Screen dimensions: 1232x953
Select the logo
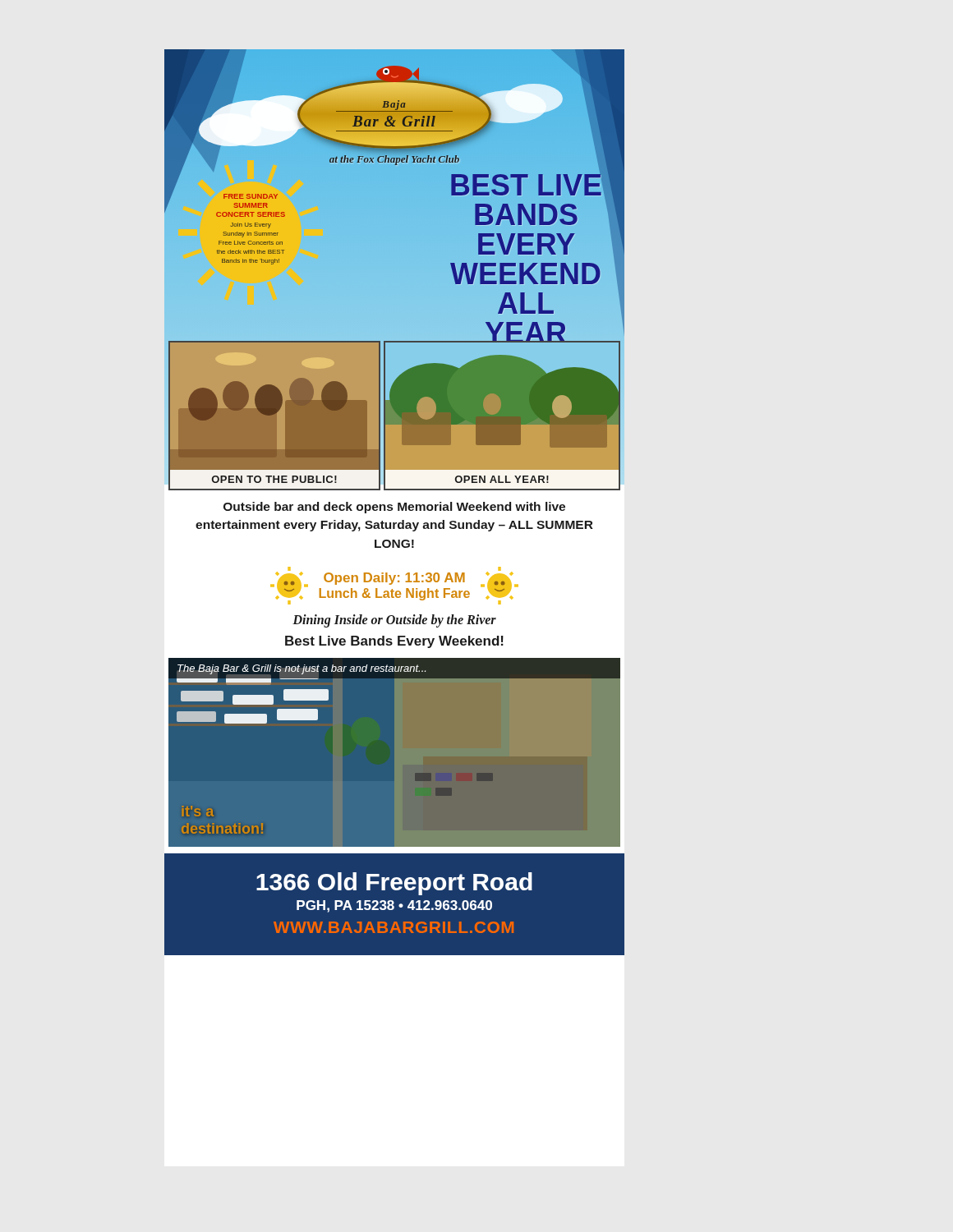pyautogui.click(x=394, y=112)
